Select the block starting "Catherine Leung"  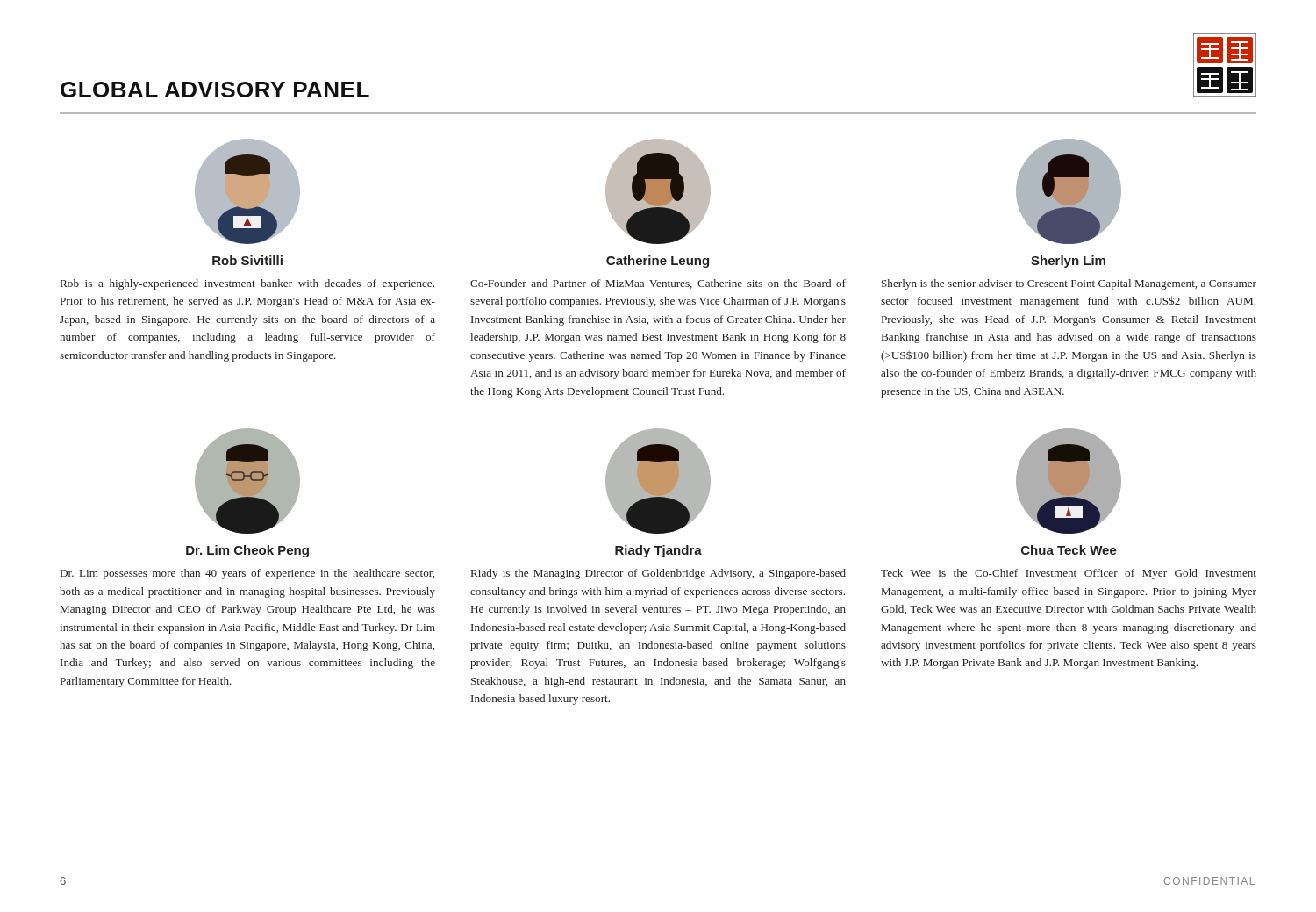[x=658, y=260]
